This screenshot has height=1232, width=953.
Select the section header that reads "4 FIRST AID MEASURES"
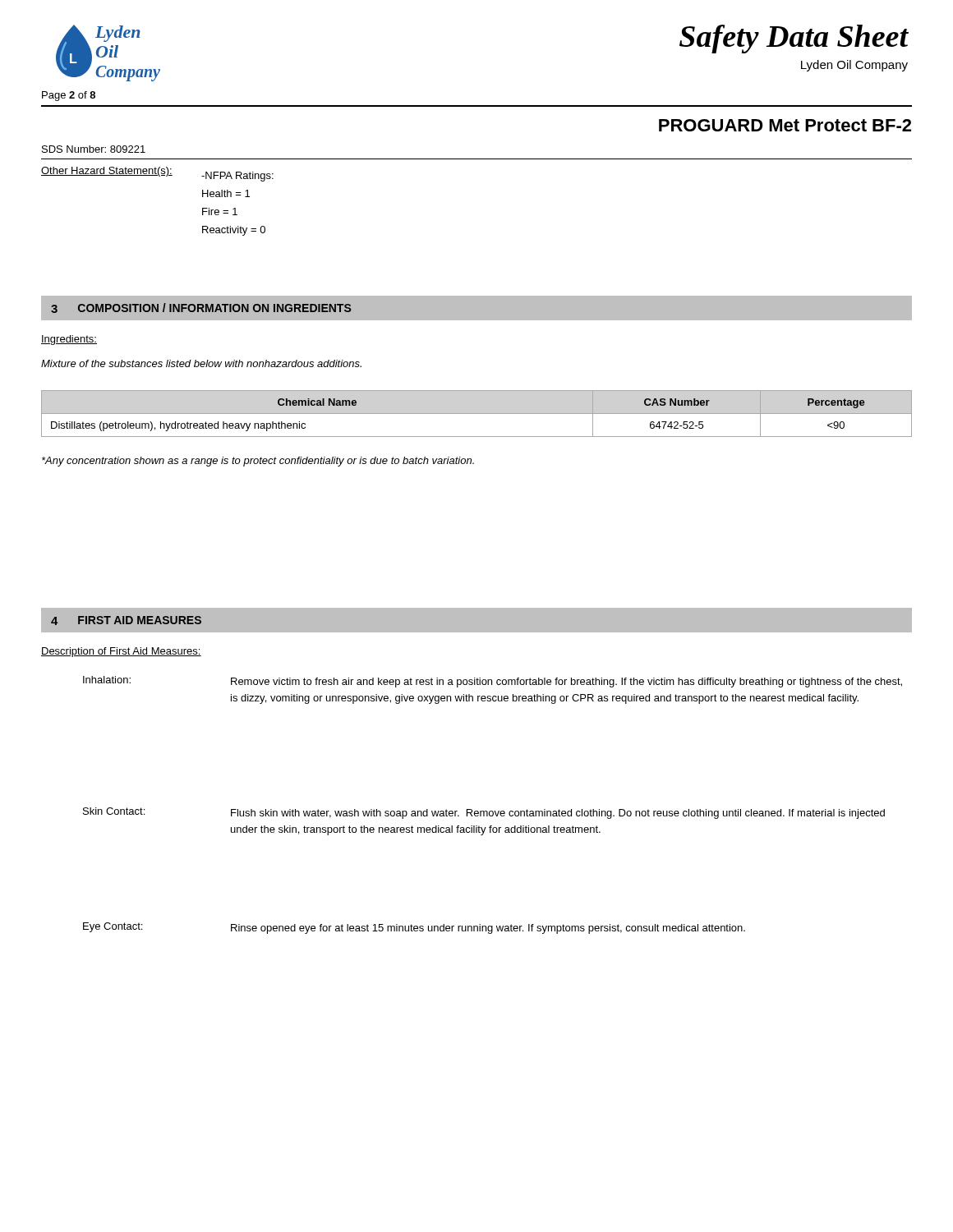(126, 620)
